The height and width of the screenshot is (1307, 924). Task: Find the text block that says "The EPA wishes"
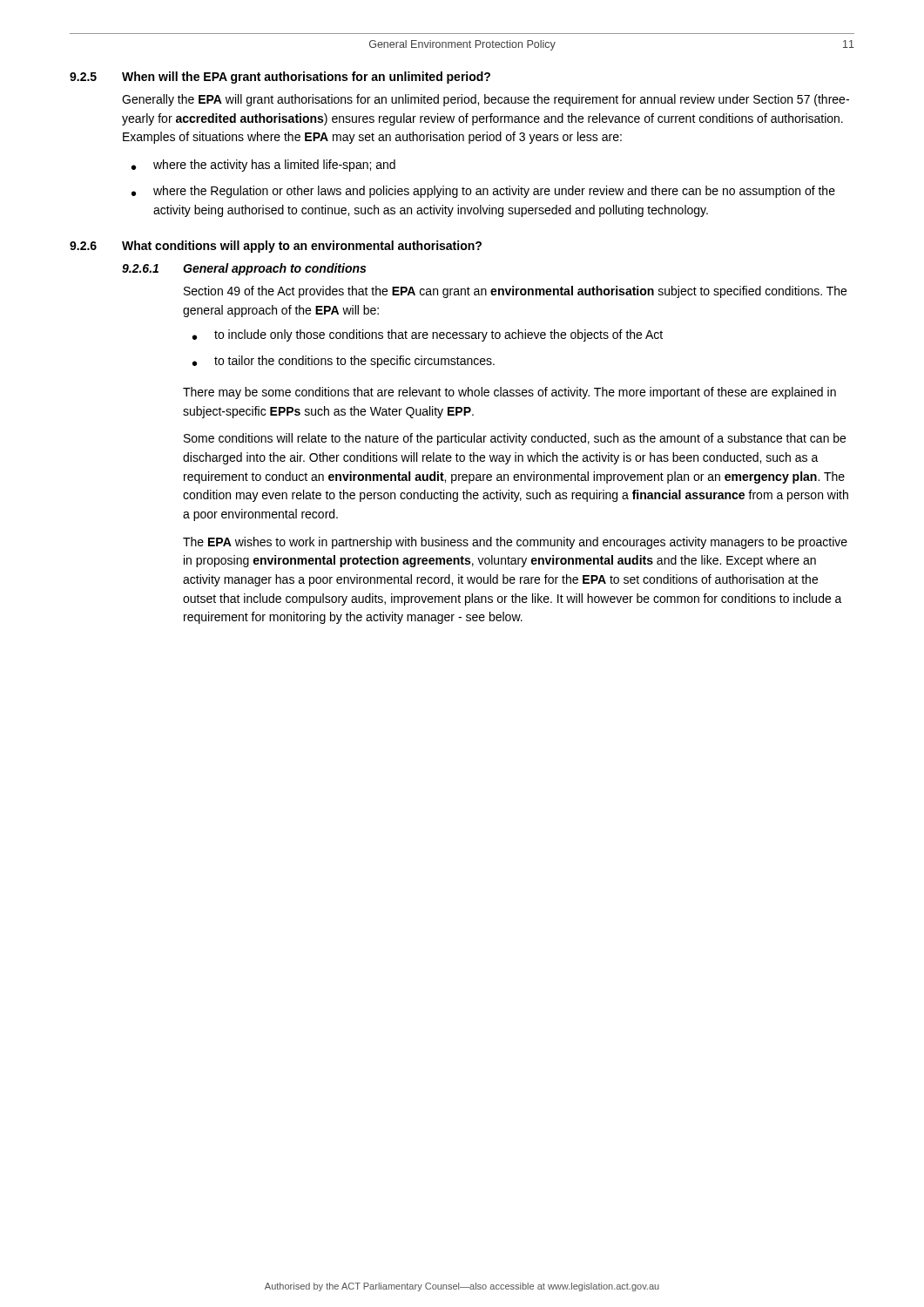(515, 579)
